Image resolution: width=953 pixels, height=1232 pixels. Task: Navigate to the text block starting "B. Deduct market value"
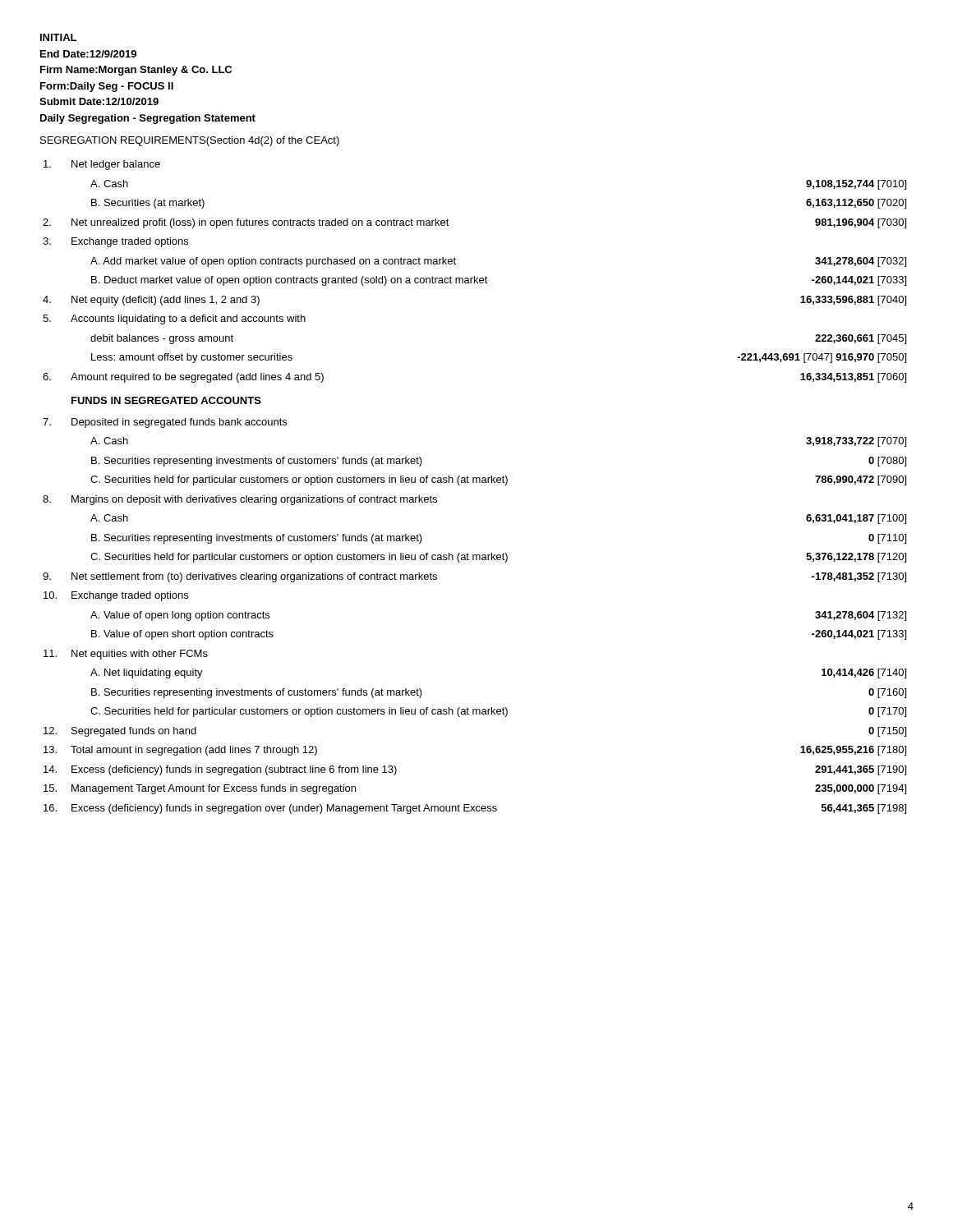tap(476, 280)
